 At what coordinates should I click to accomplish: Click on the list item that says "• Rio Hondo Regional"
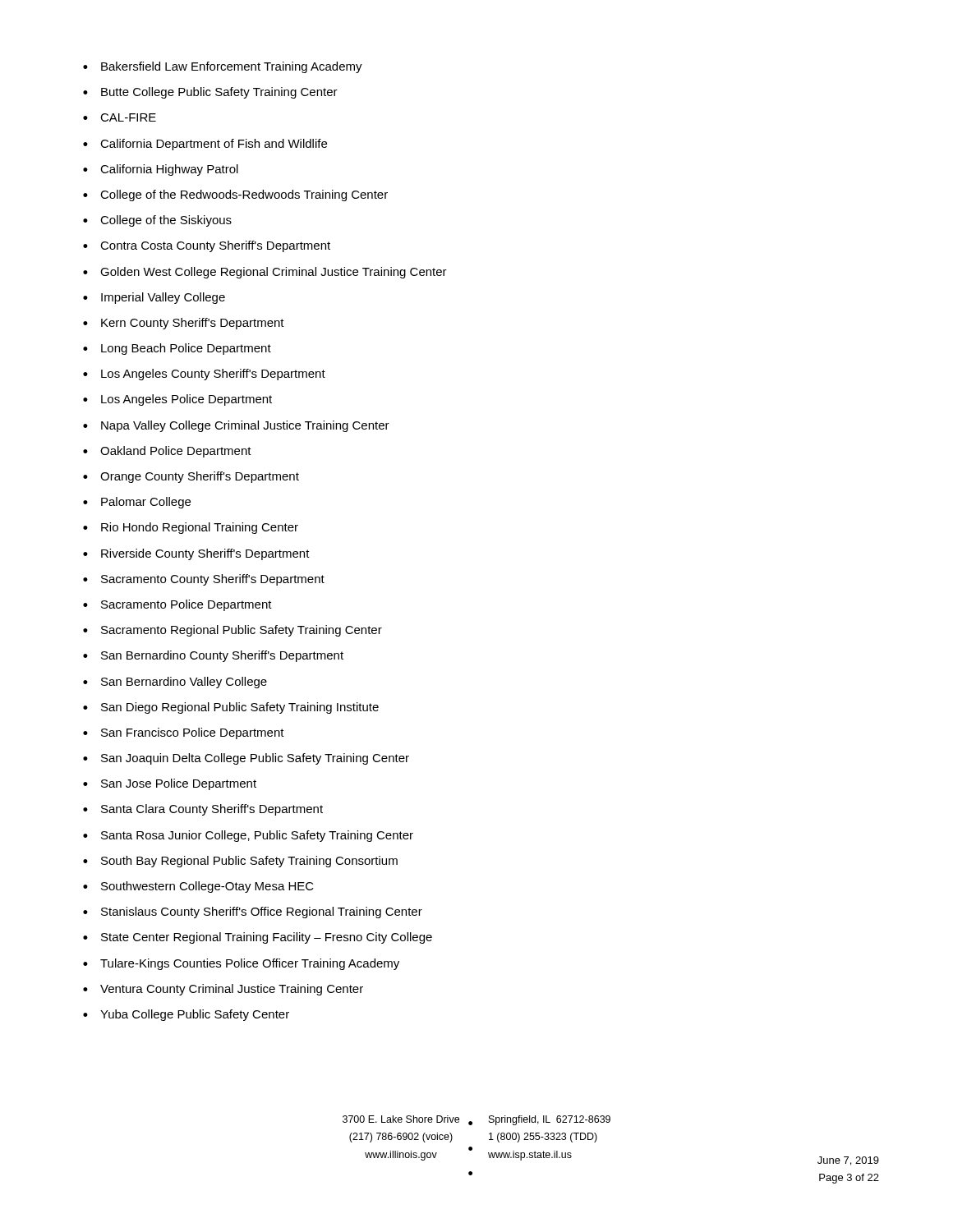point(191,528)
